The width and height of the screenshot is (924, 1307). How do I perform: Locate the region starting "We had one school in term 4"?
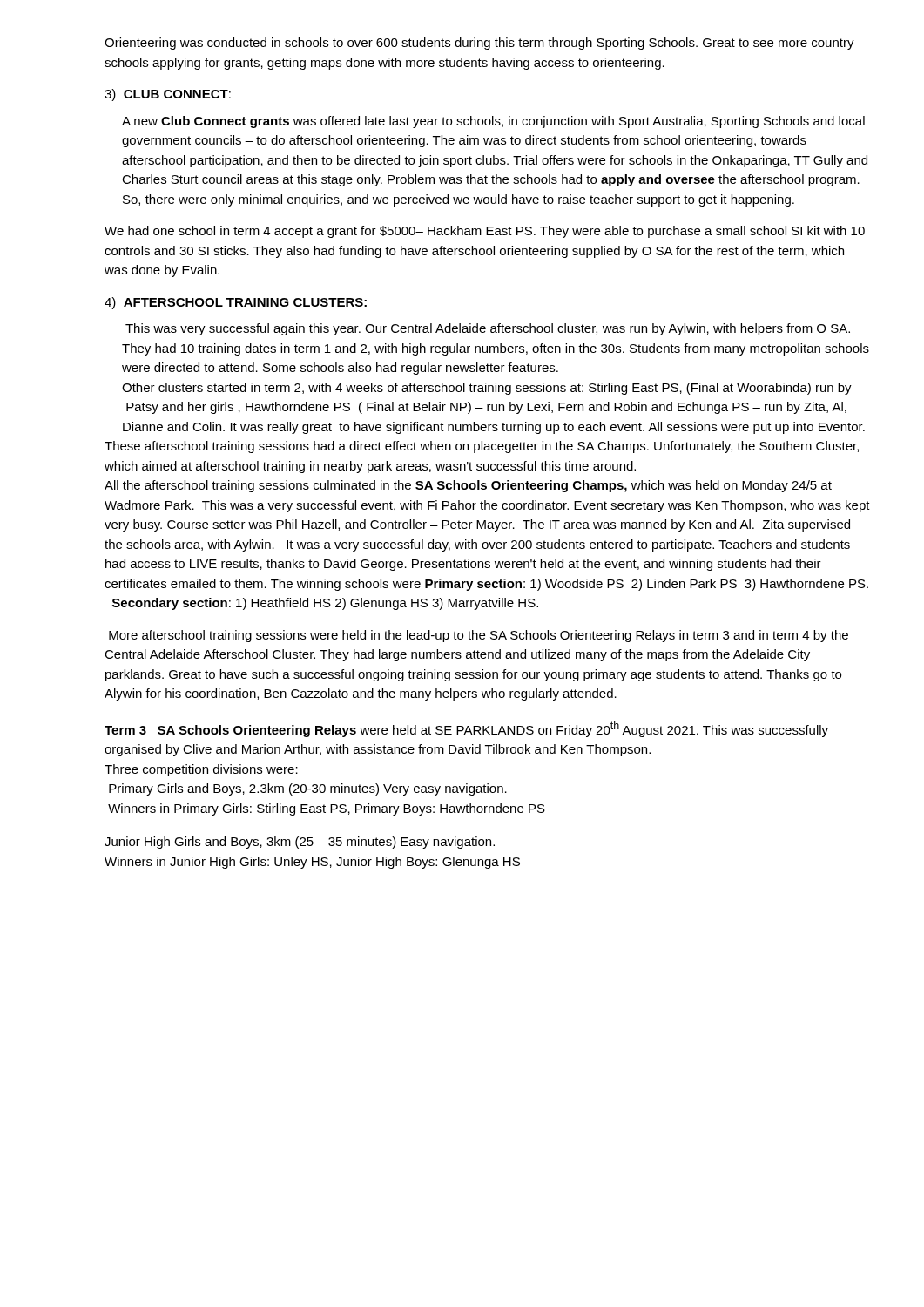point(488,251)
